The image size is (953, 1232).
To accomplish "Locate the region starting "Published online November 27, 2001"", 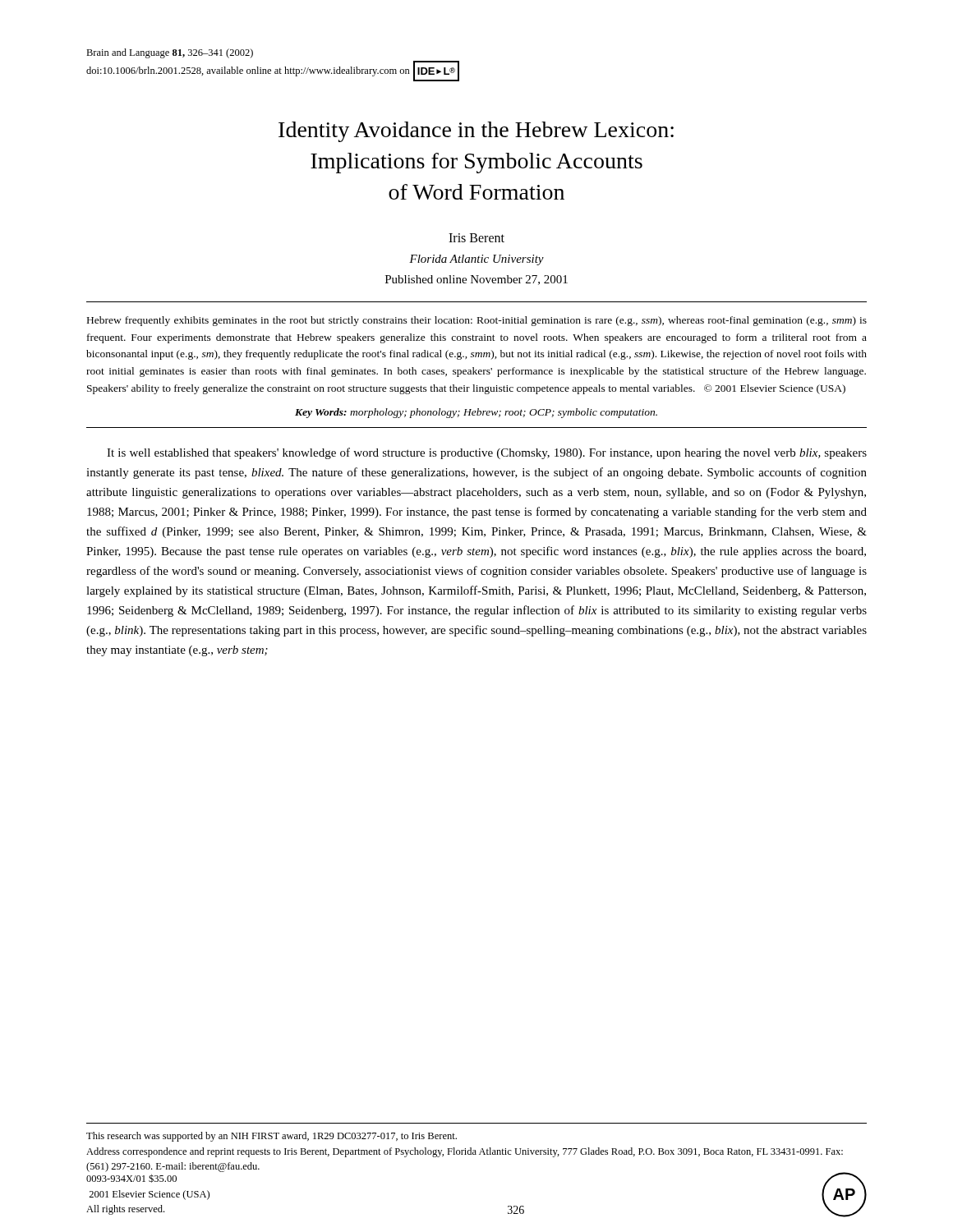I will coord(476,279).
